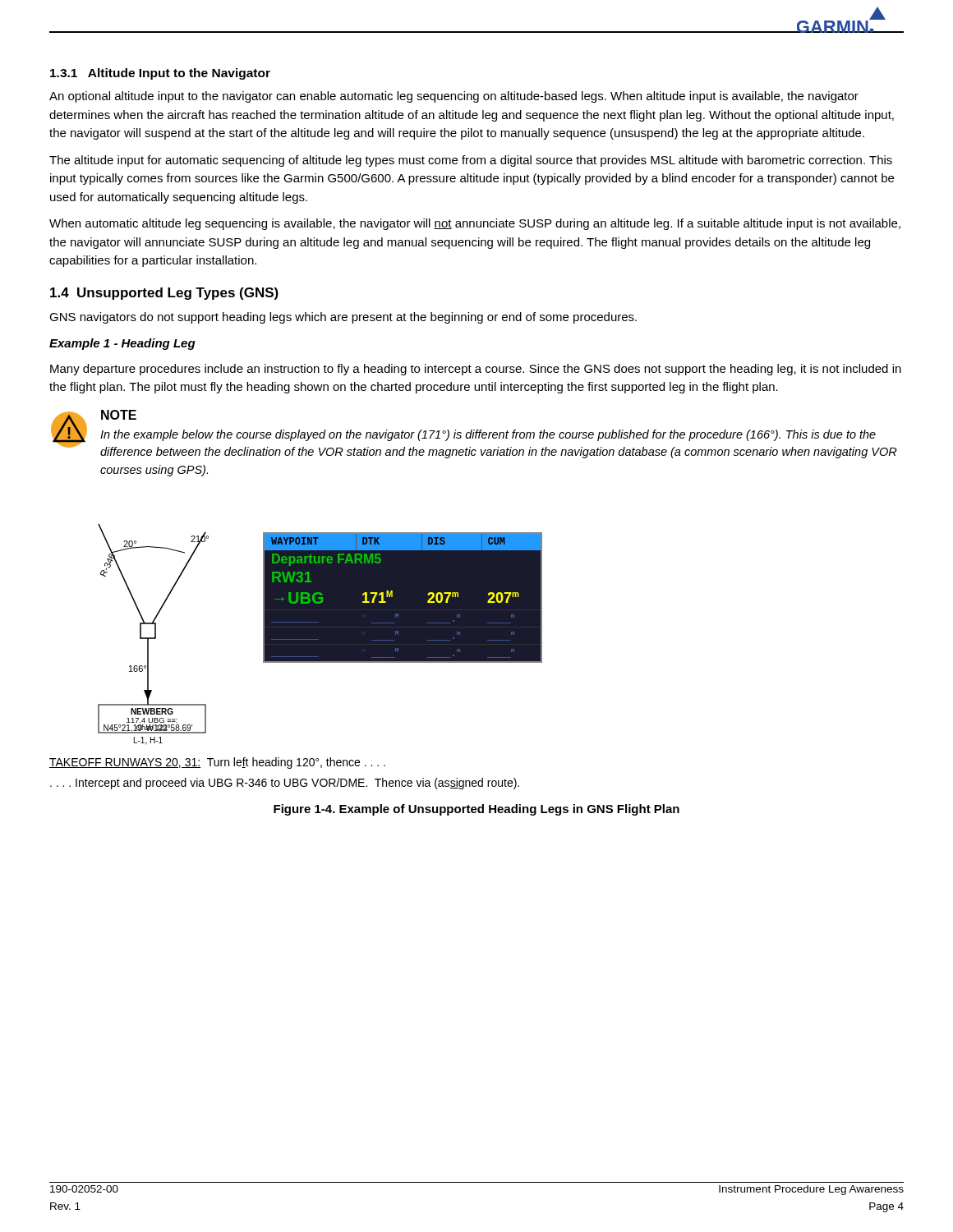Locate the block of text that opens with ". . ."

coord(476,783)
